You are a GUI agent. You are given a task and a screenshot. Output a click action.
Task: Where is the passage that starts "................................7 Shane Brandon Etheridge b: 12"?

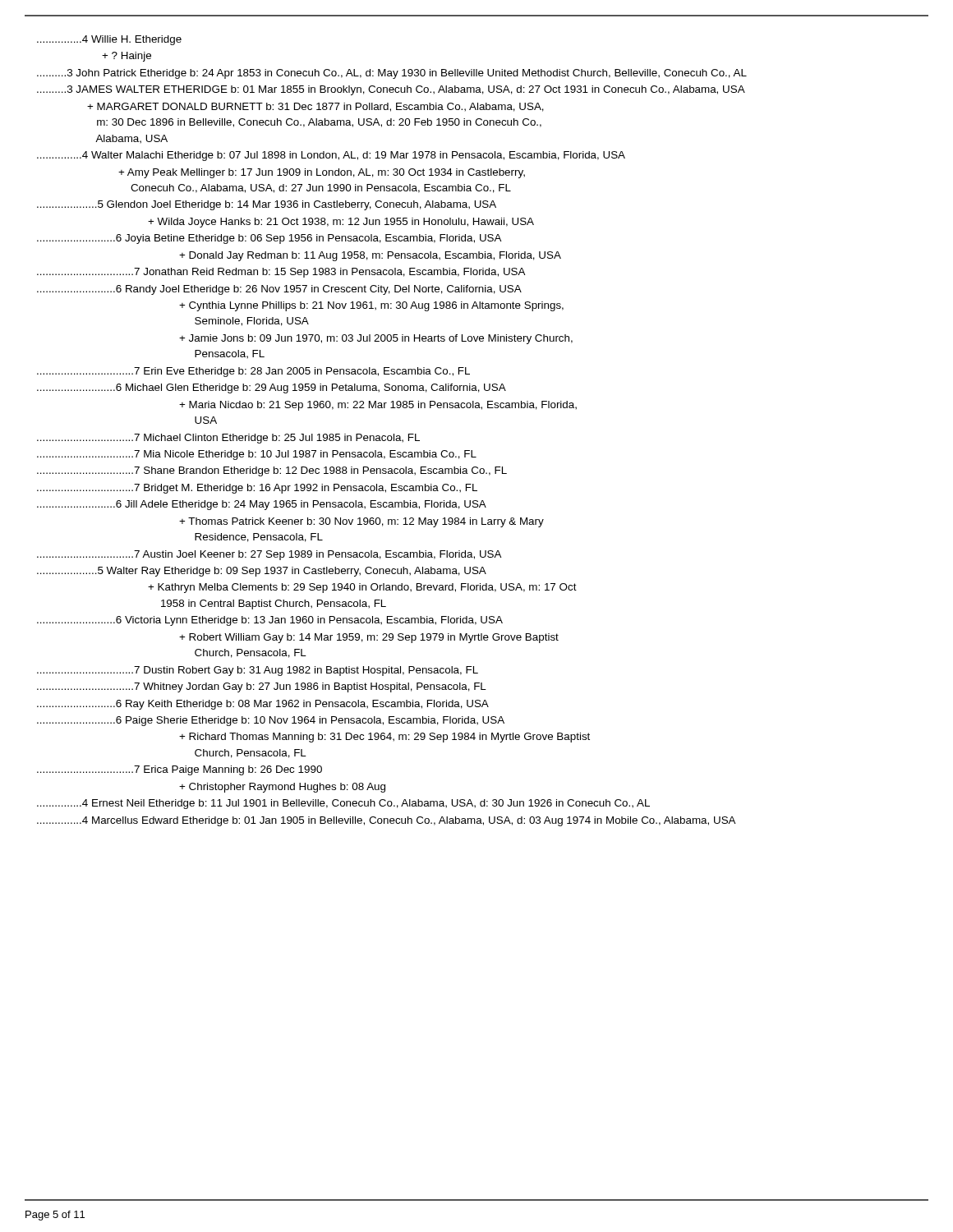point(272,471)
